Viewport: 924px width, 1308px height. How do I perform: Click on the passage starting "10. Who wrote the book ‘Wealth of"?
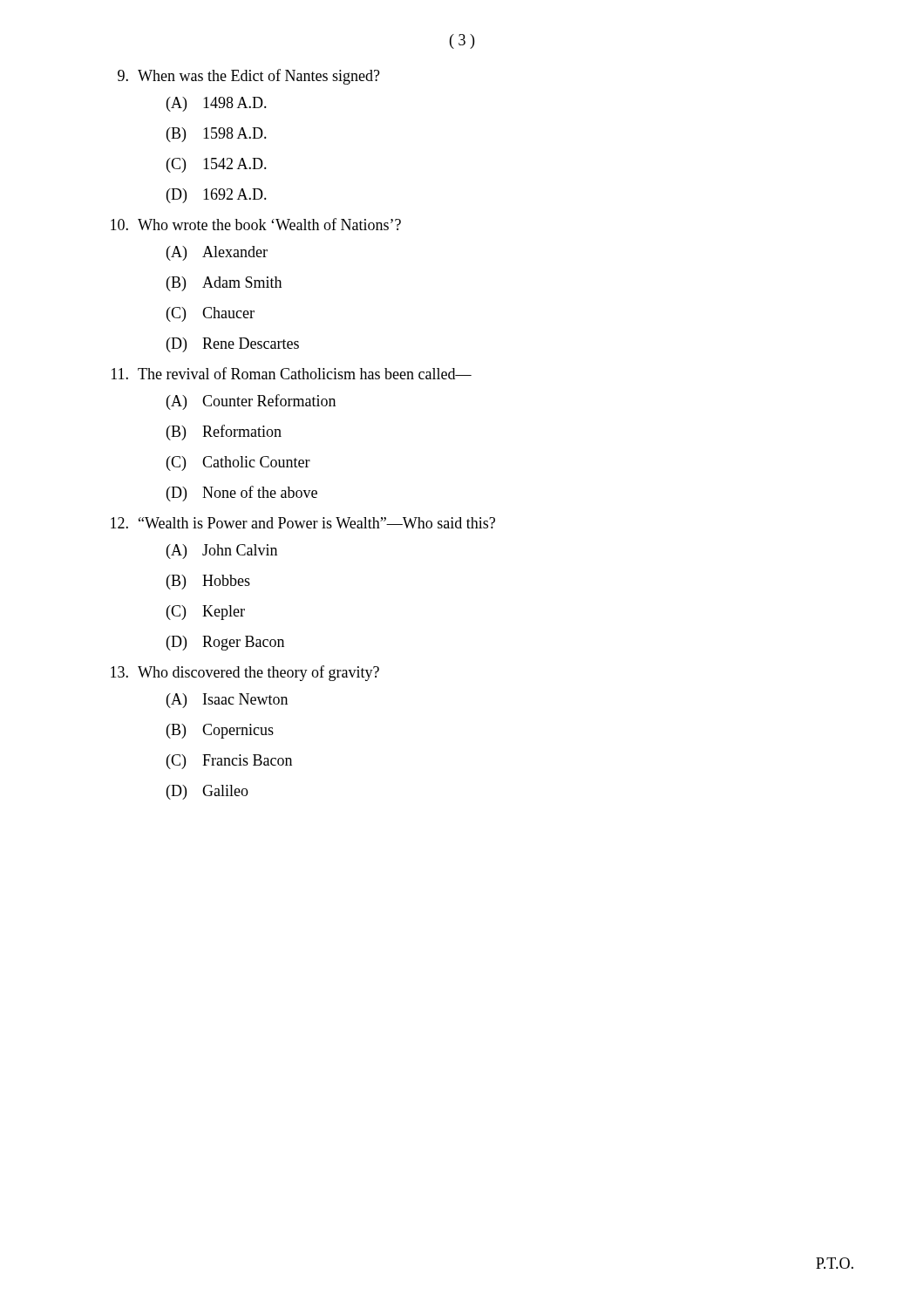click(x=256, y=224)
